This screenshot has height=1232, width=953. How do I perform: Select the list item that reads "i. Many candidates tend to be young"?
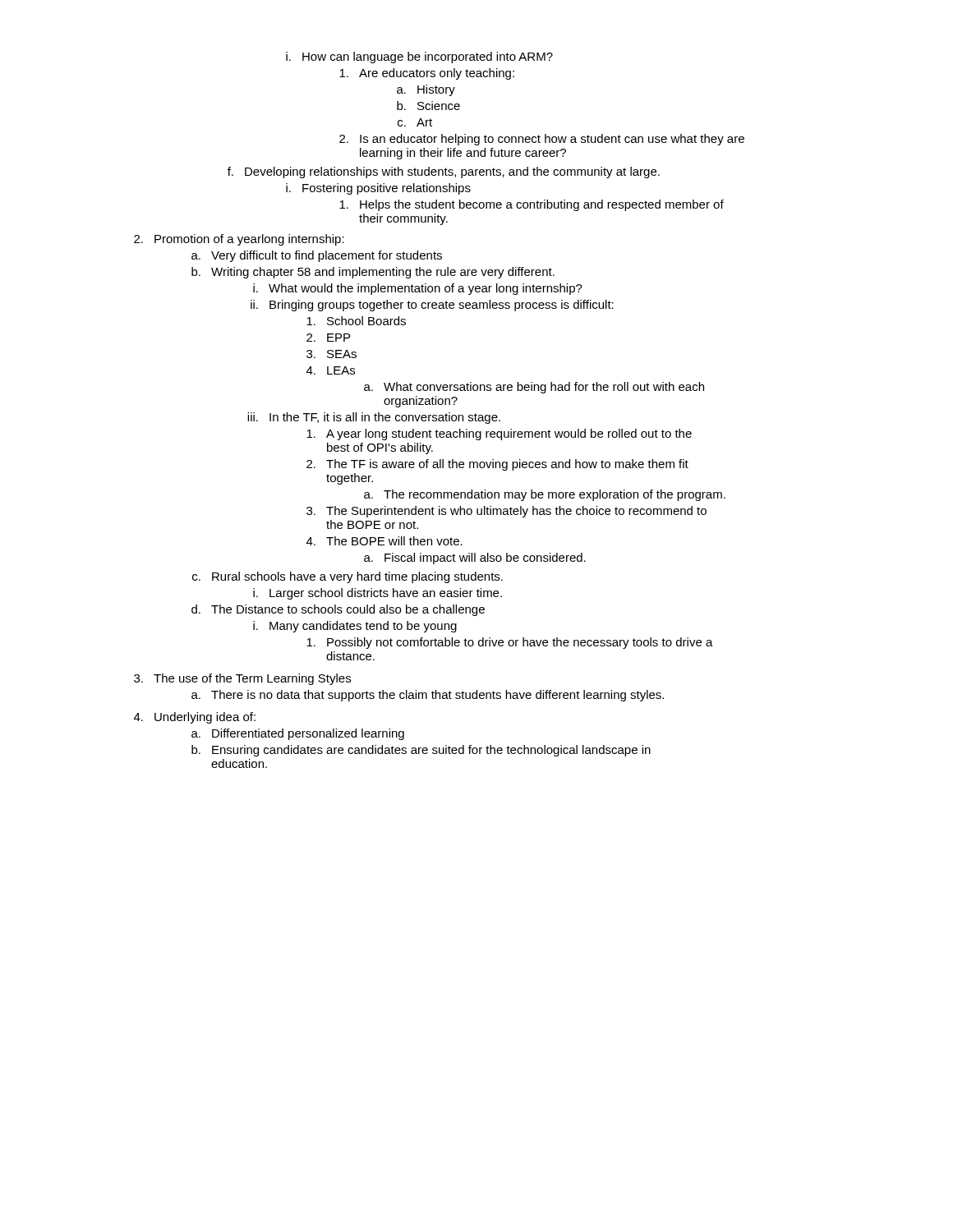355,627
